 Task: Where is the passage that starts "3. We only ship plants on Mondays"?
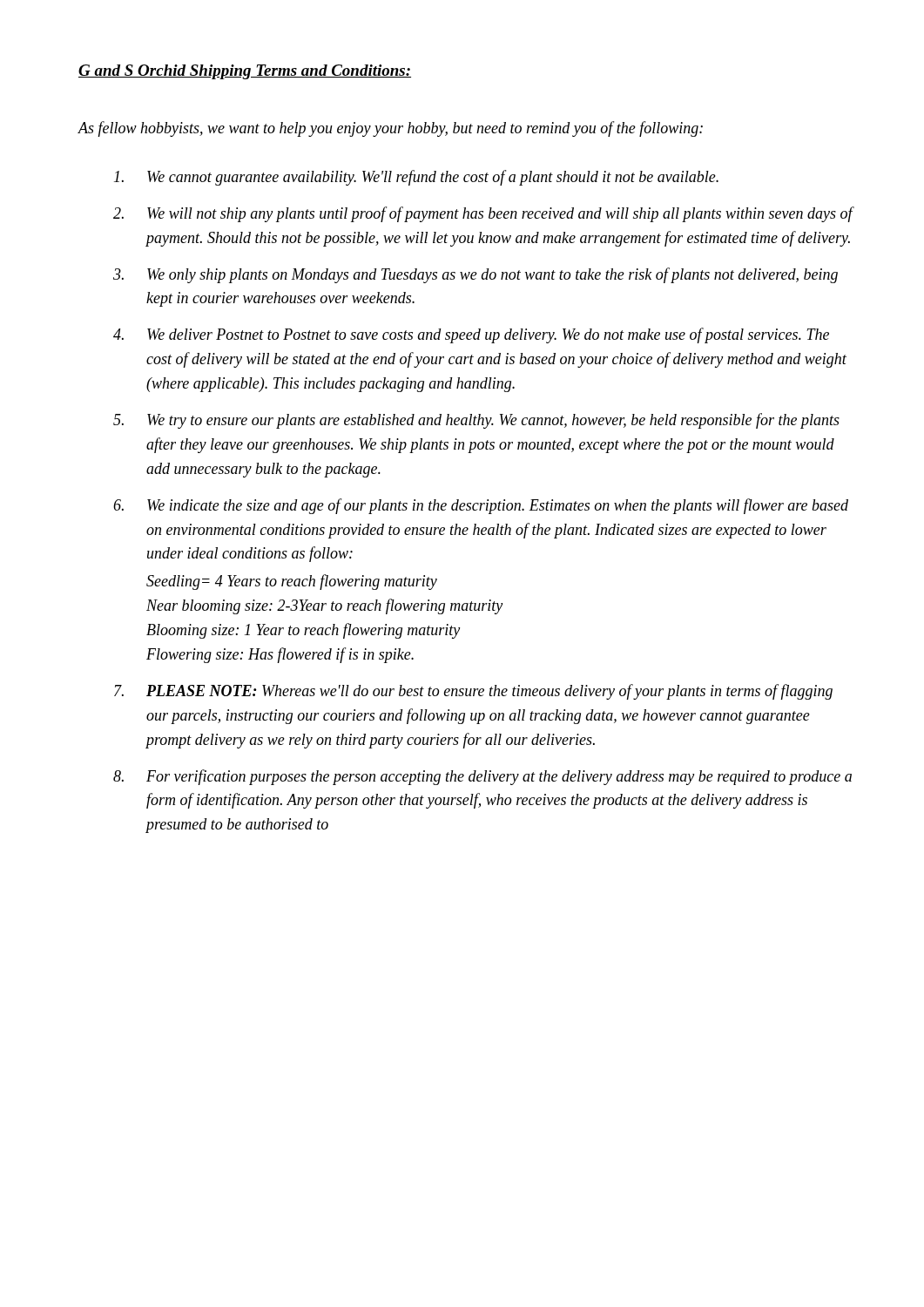(484, 287)
